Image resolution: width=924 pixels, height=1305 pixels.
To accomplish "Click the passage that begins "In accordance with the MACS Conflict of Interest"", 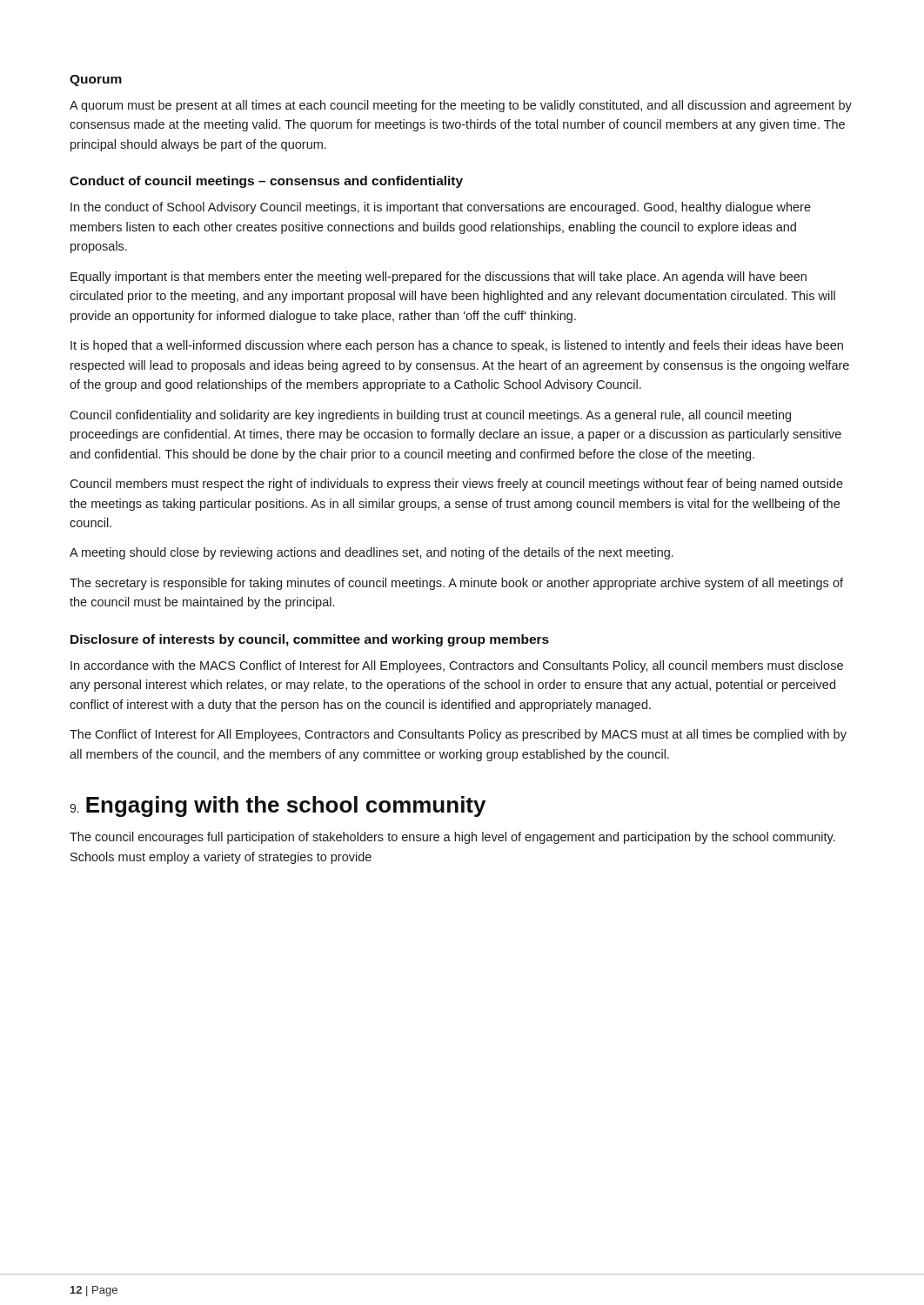I will pyautogui.click(x=457, y=685).
